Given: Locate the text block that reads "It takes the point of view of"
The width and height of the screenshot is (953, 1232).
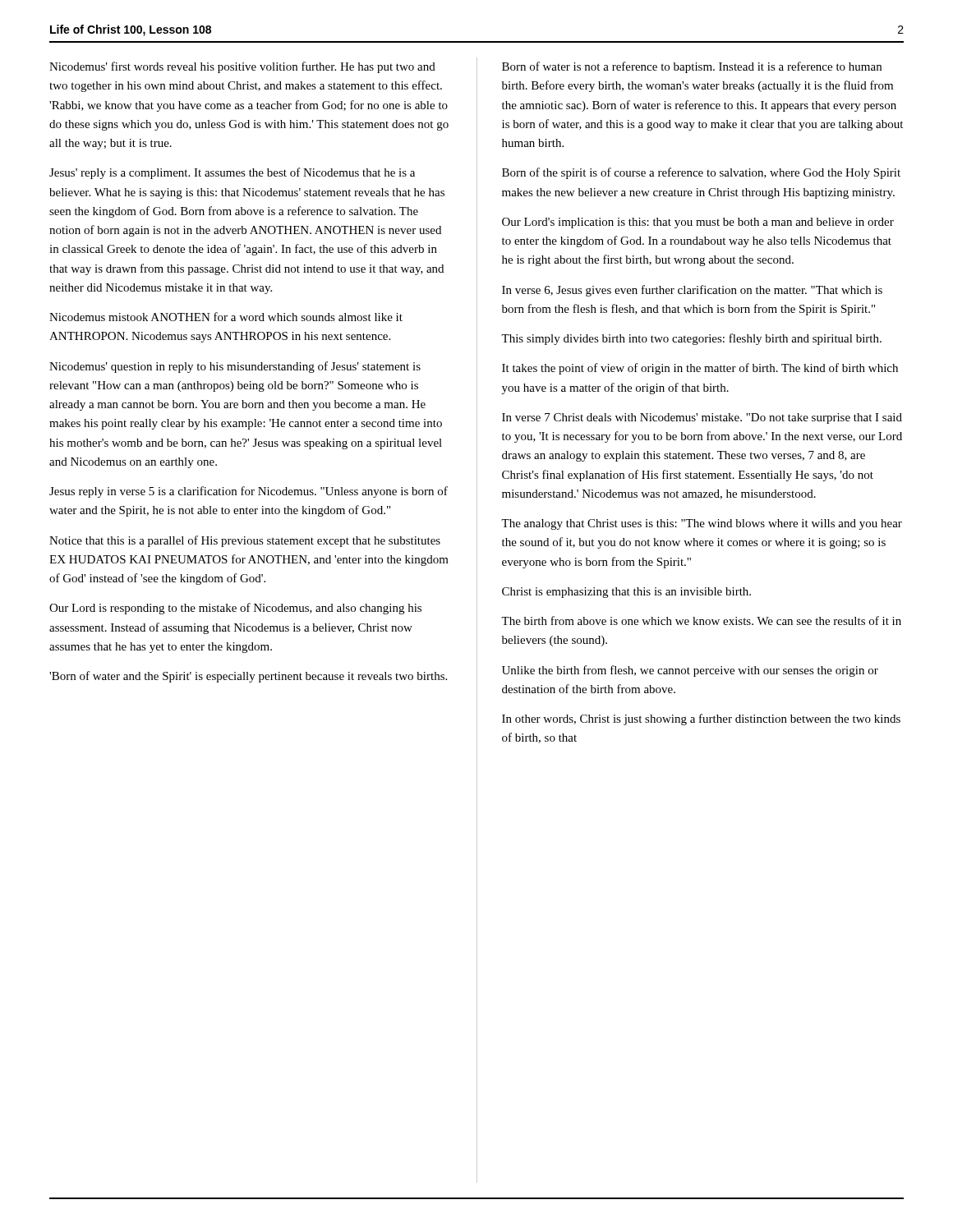Looking at the screenshot, I should pyautogui.click(x=700, y=378).
